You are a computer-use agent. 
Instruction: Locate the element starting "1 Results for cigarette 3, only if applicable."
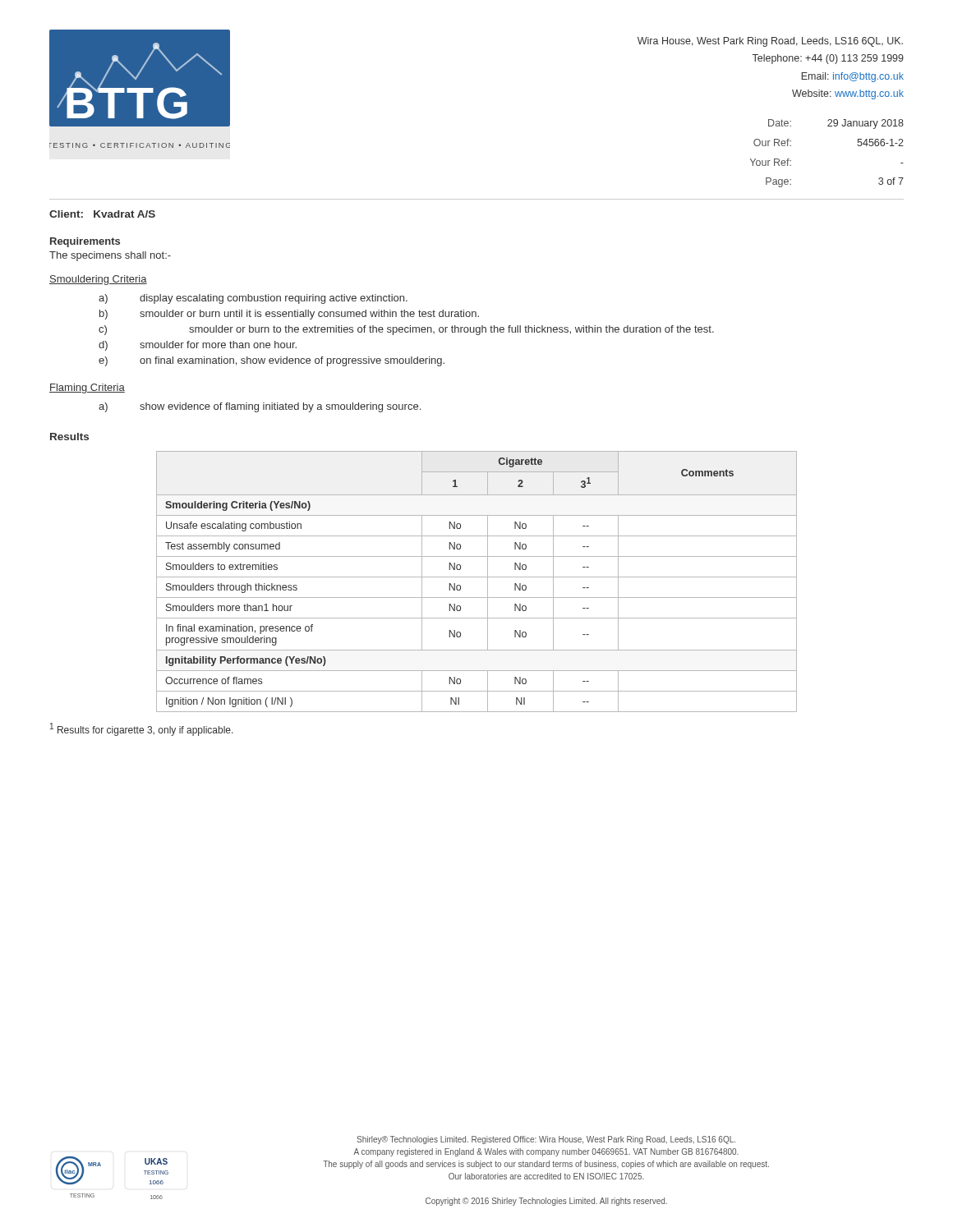pyautogui.click(x=141, y=729)
